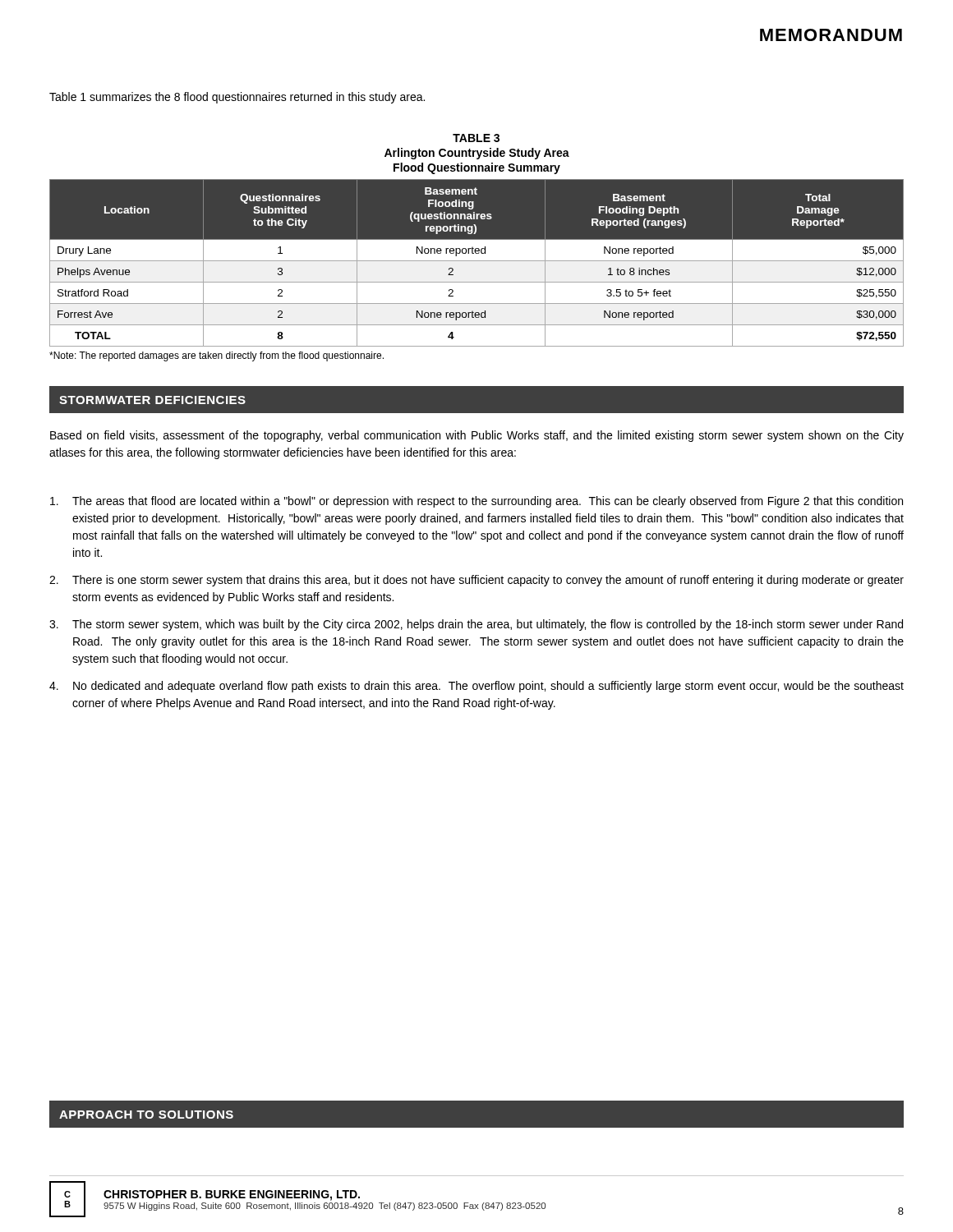953x1232 pixels.
Task: Select the text block starting "4. No dedicated and adequate overland flow path"
Action: 476,695
